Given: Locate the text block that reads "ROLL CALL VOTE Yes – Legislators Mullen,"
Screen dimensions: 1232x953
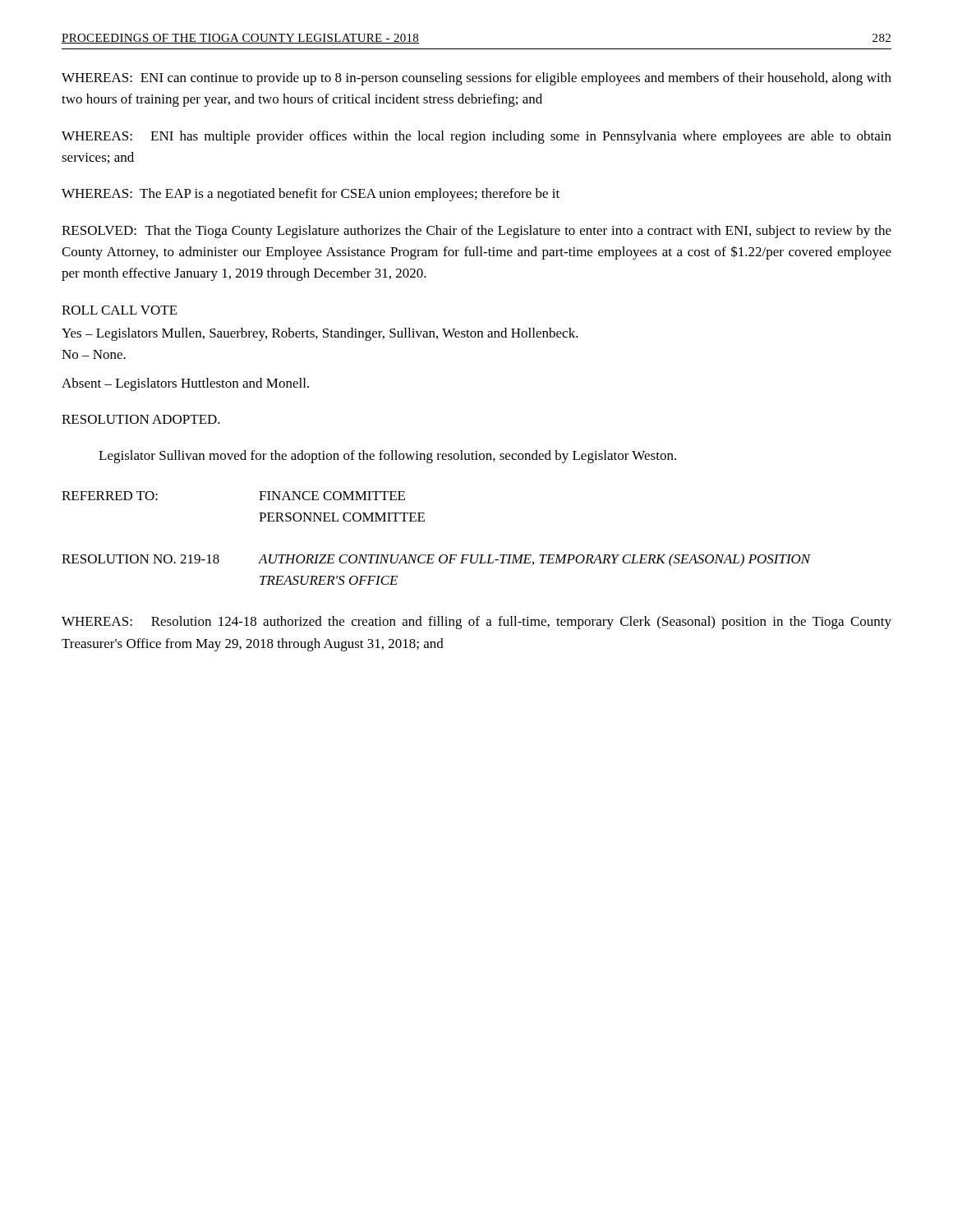Looking at the screenshot, I should coord(476,322).
